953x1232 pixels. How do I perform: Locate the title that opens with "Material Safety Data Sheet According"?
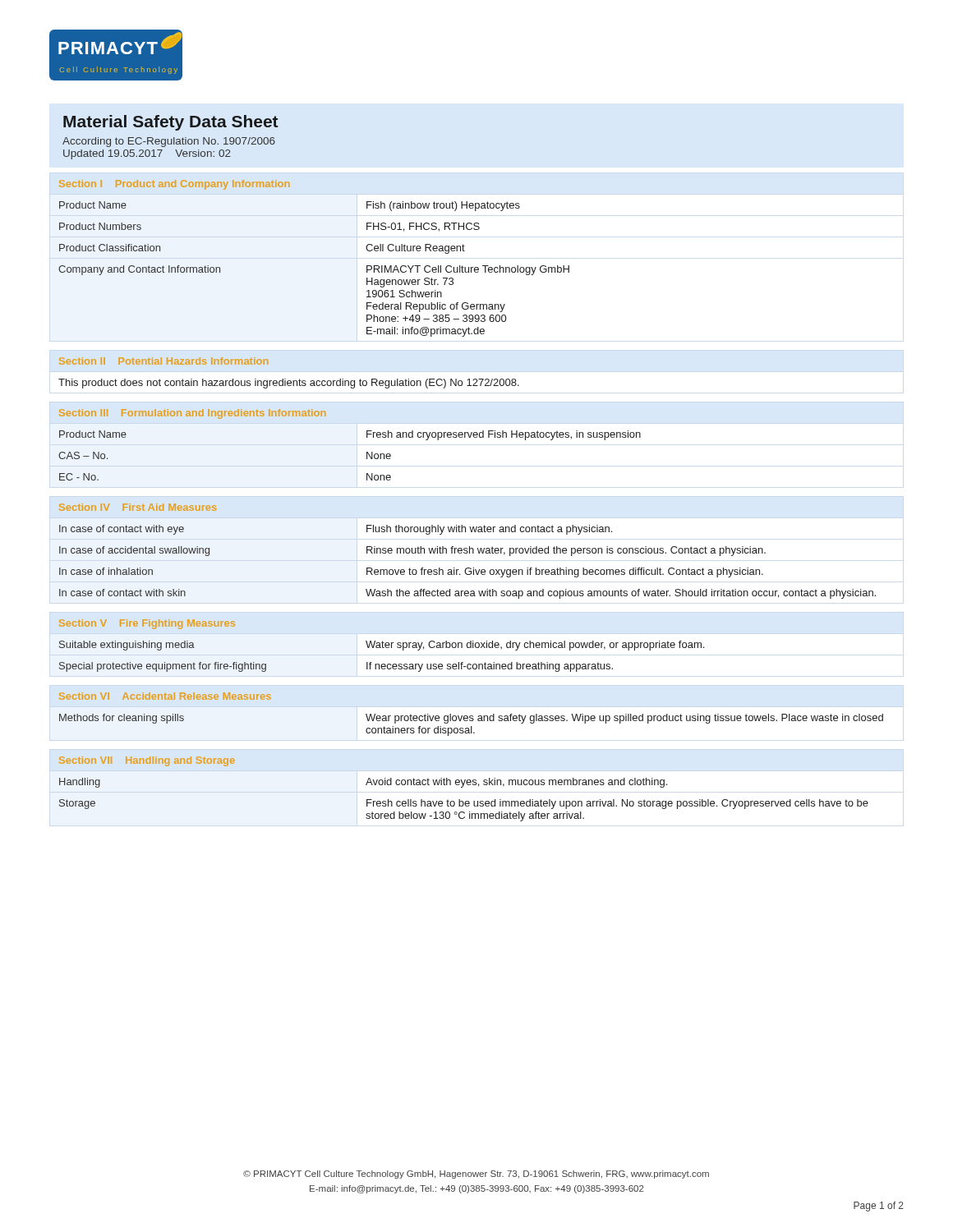click(x=170, y=123)
